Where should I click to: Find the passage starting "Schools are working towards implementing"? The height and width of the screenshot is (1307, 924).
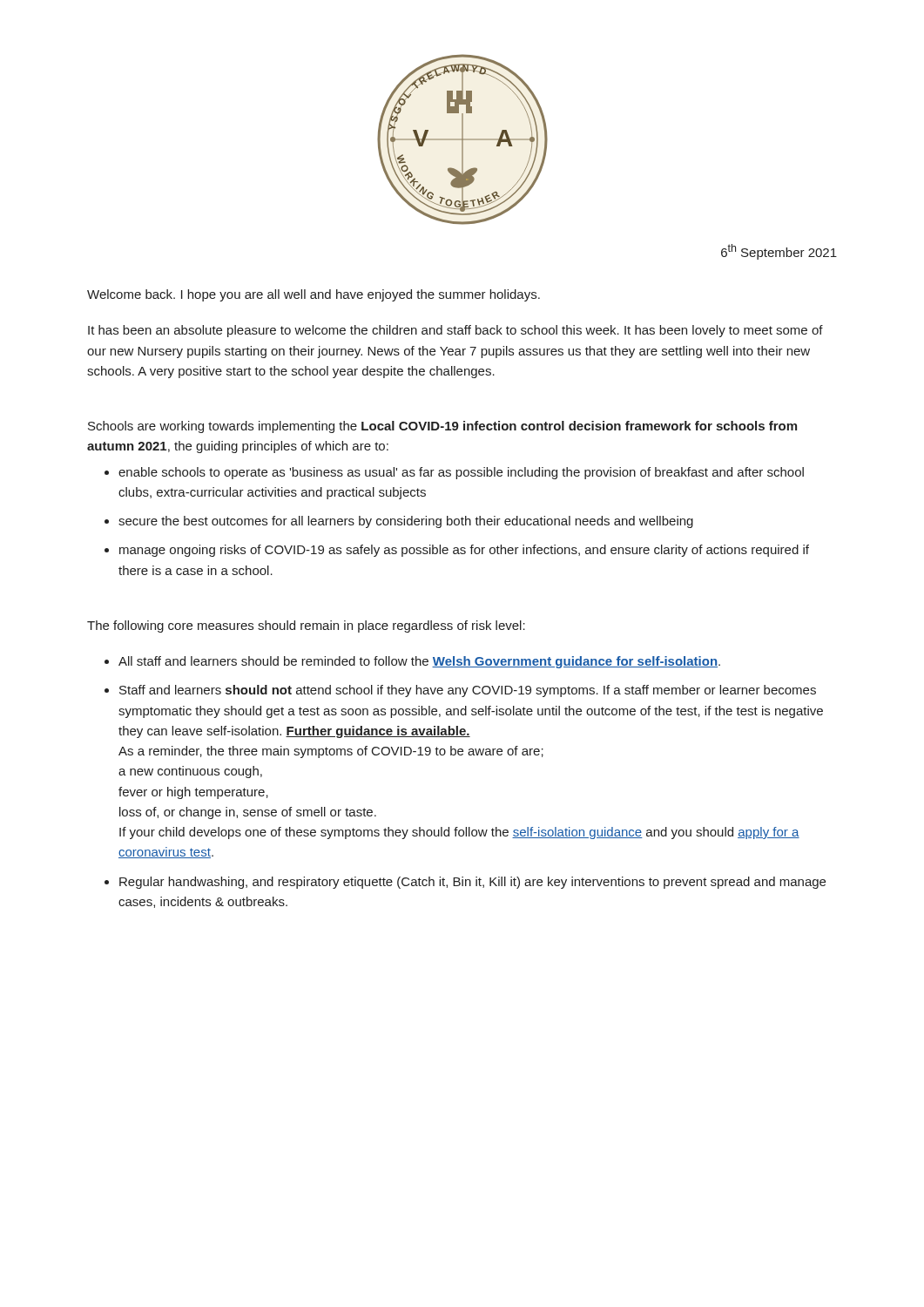[x=442, y=436]
